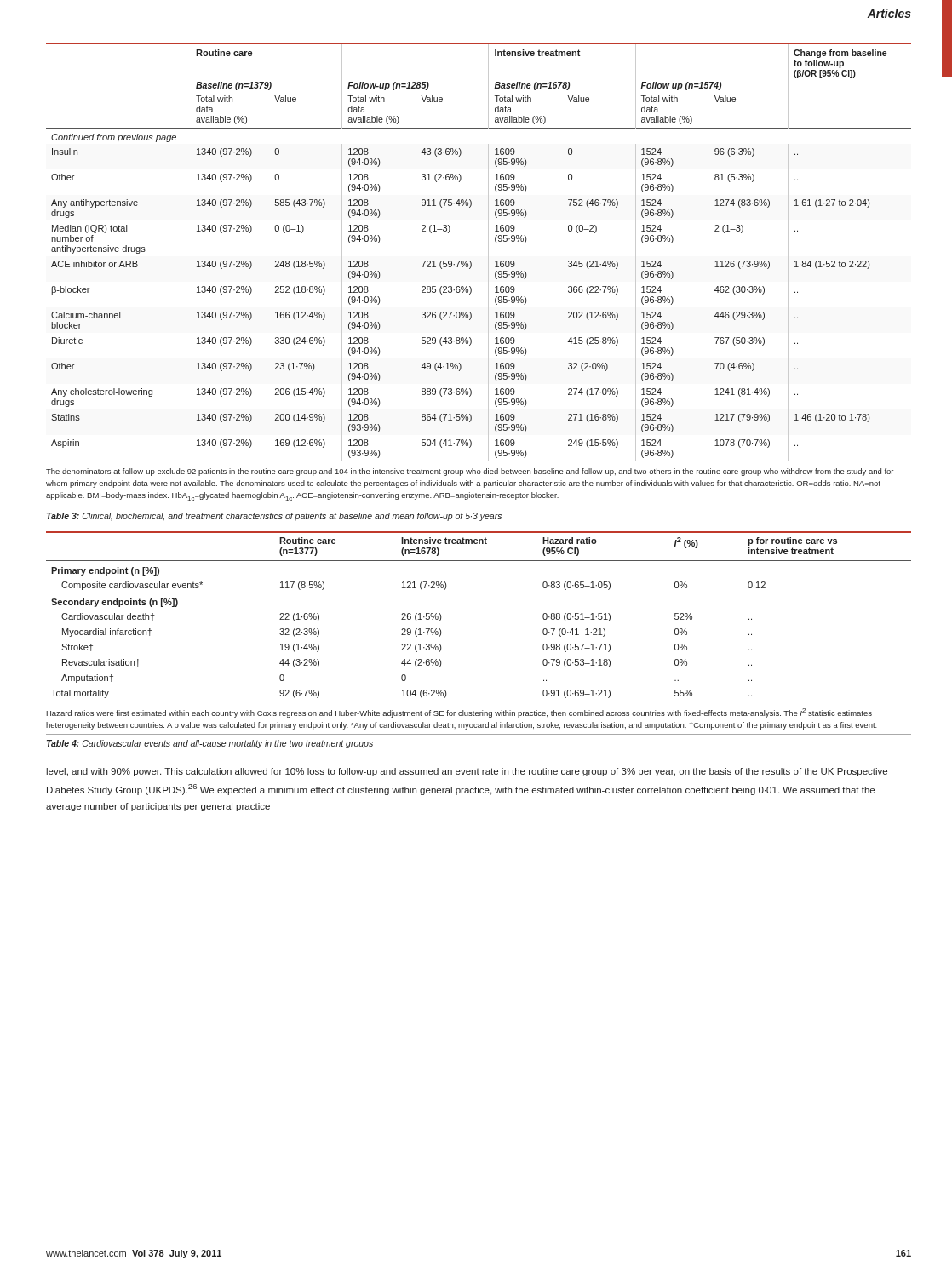Point to the block beginning "The denominators at"

pos(470,484)
